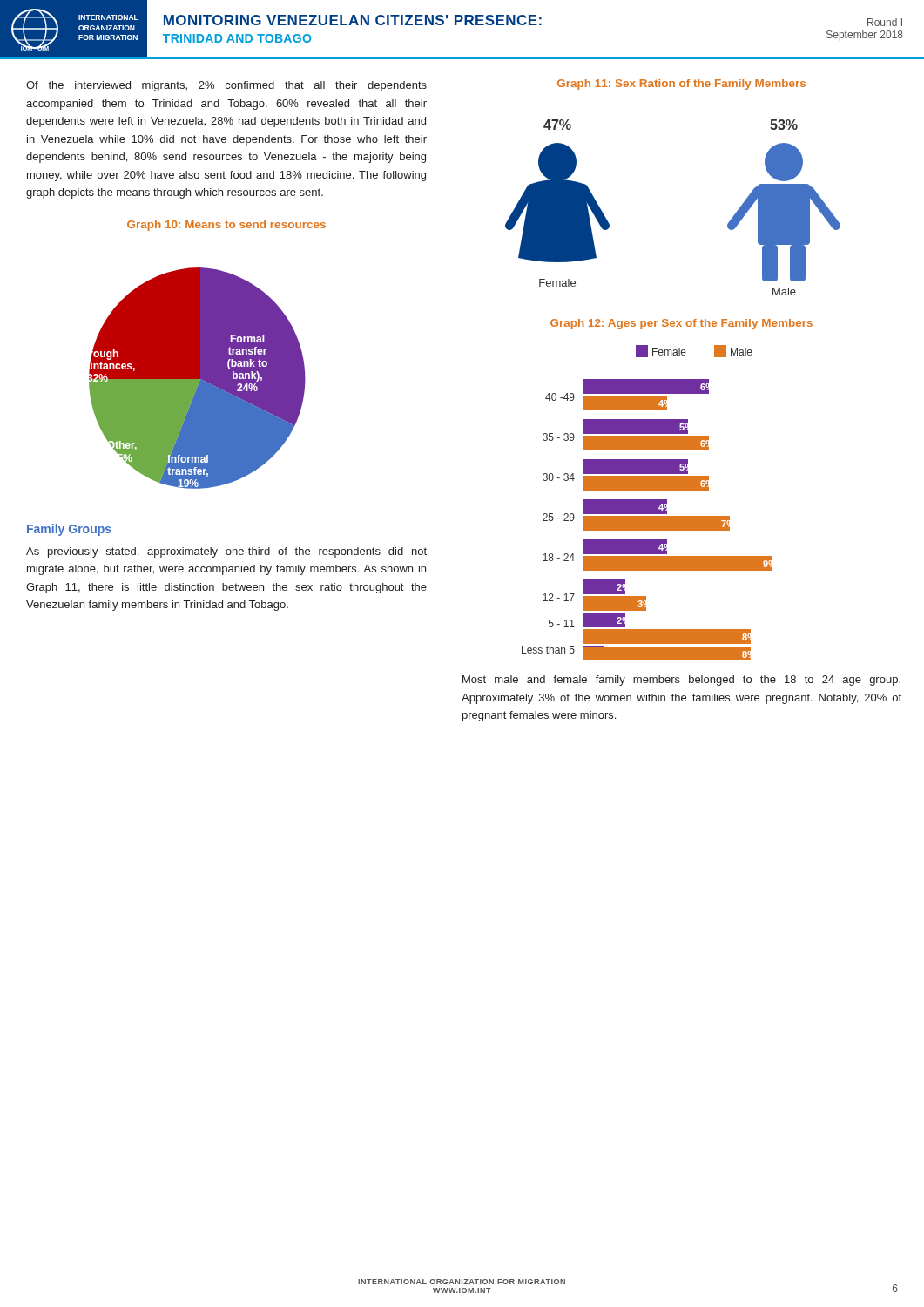This screenshot has height=1307, width=924.
Task: Locate the text "Family Groups"
Action: (69, 529)
